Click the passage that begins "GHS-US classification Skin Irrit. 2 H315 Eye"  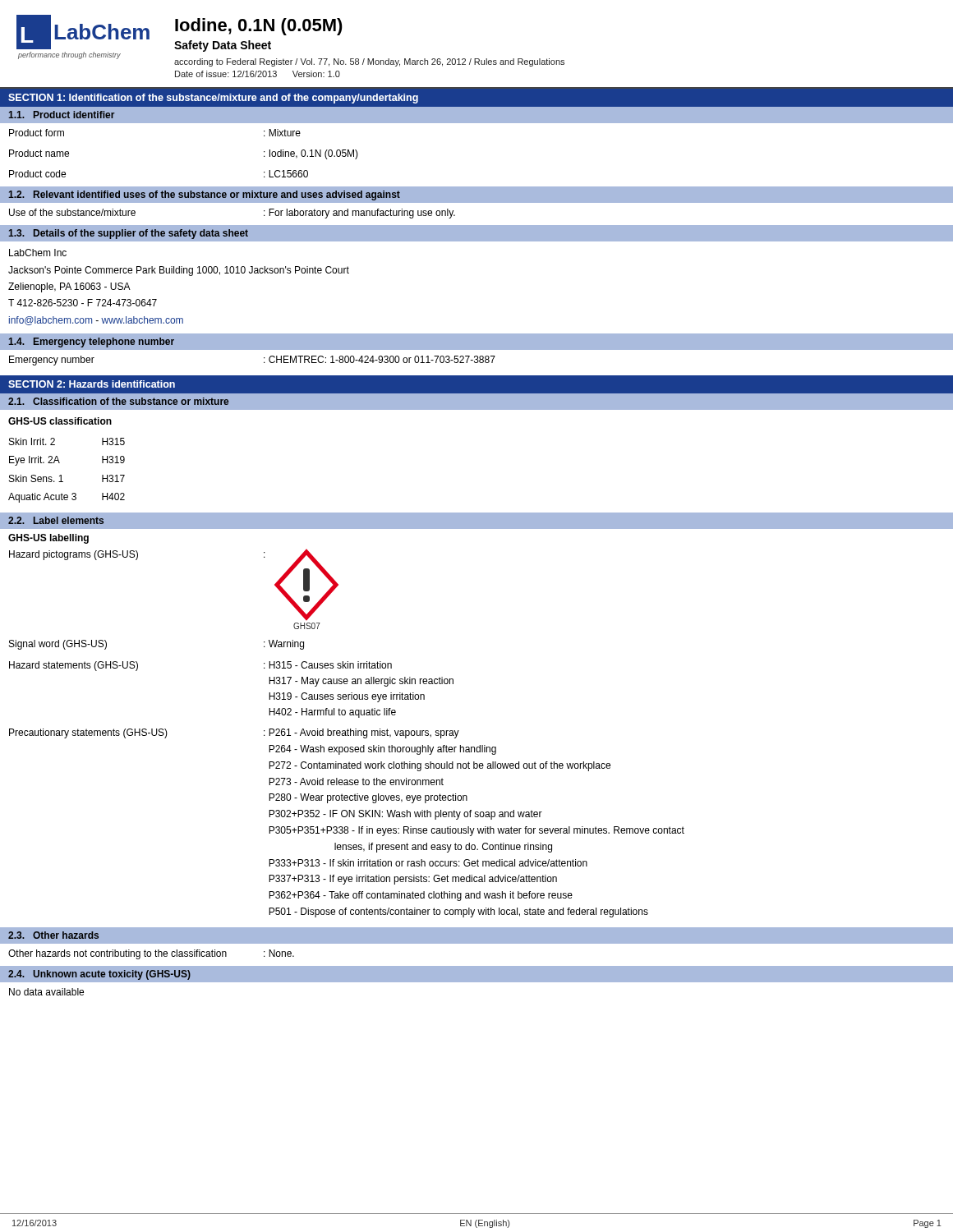(x=67, y=461)
